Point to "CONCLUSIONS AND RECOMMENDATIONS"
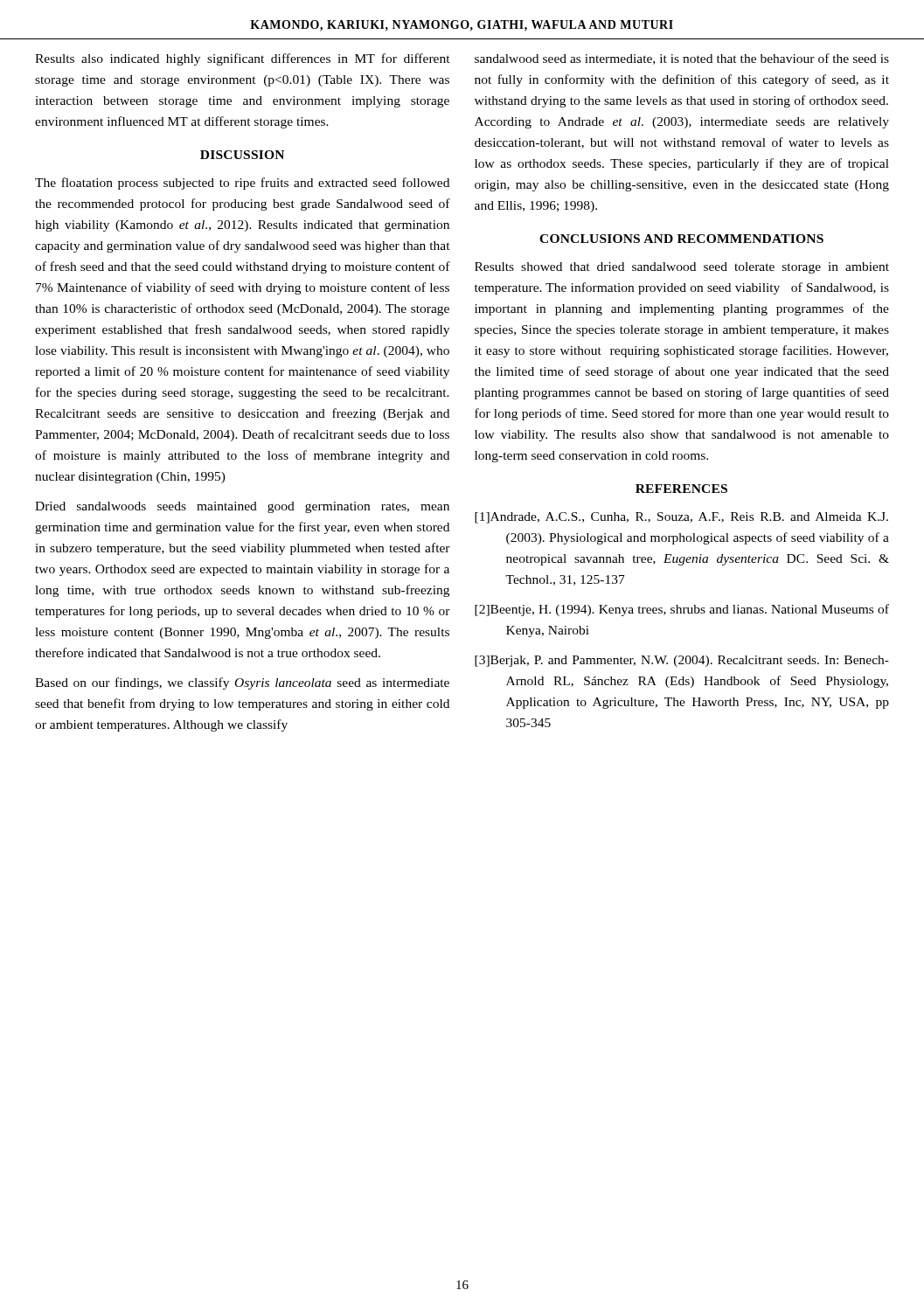The height and width of the screenshot is (1311, 924). 682,238
